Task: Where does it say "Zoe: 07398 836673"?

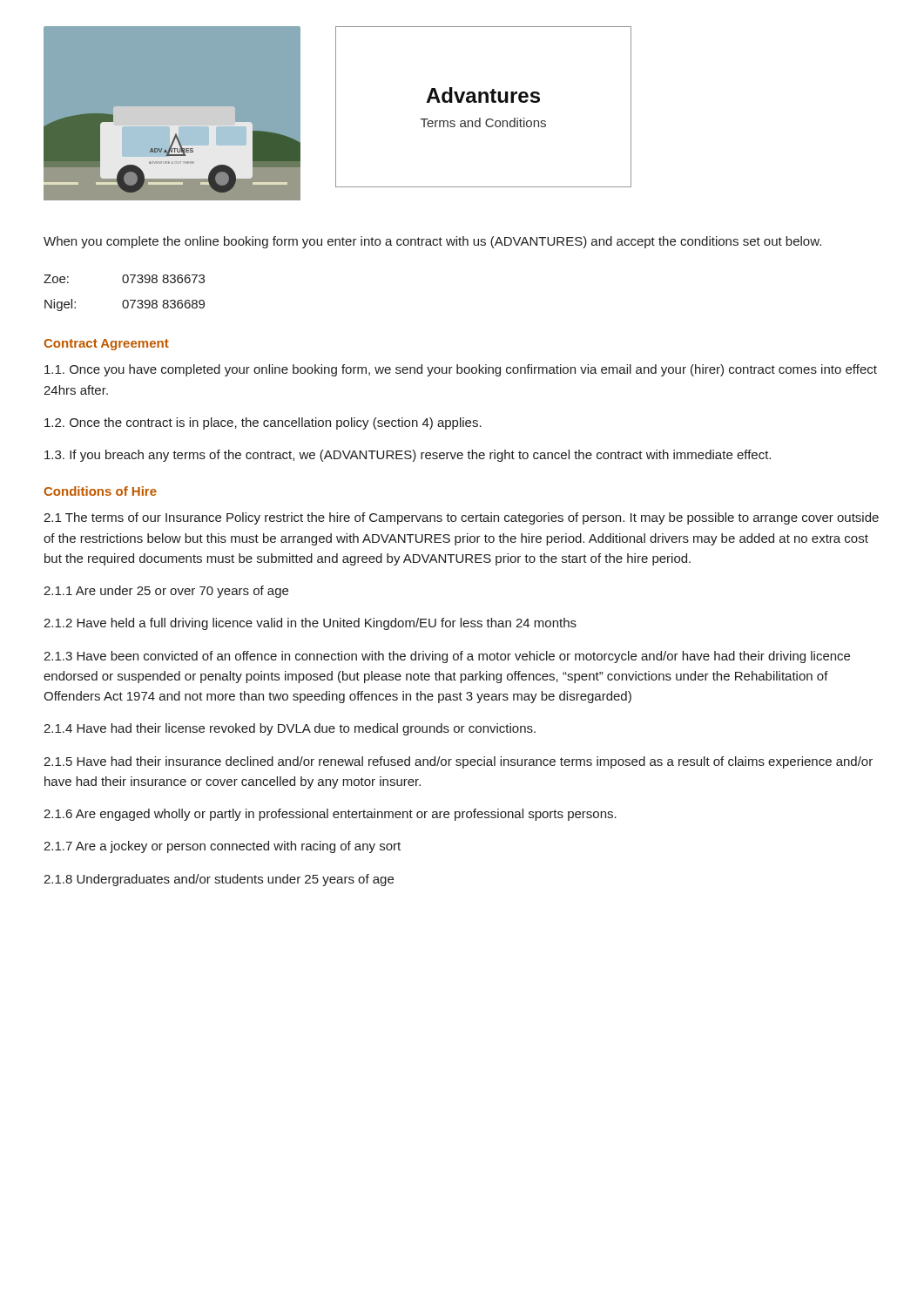Action: click(125, 279)
